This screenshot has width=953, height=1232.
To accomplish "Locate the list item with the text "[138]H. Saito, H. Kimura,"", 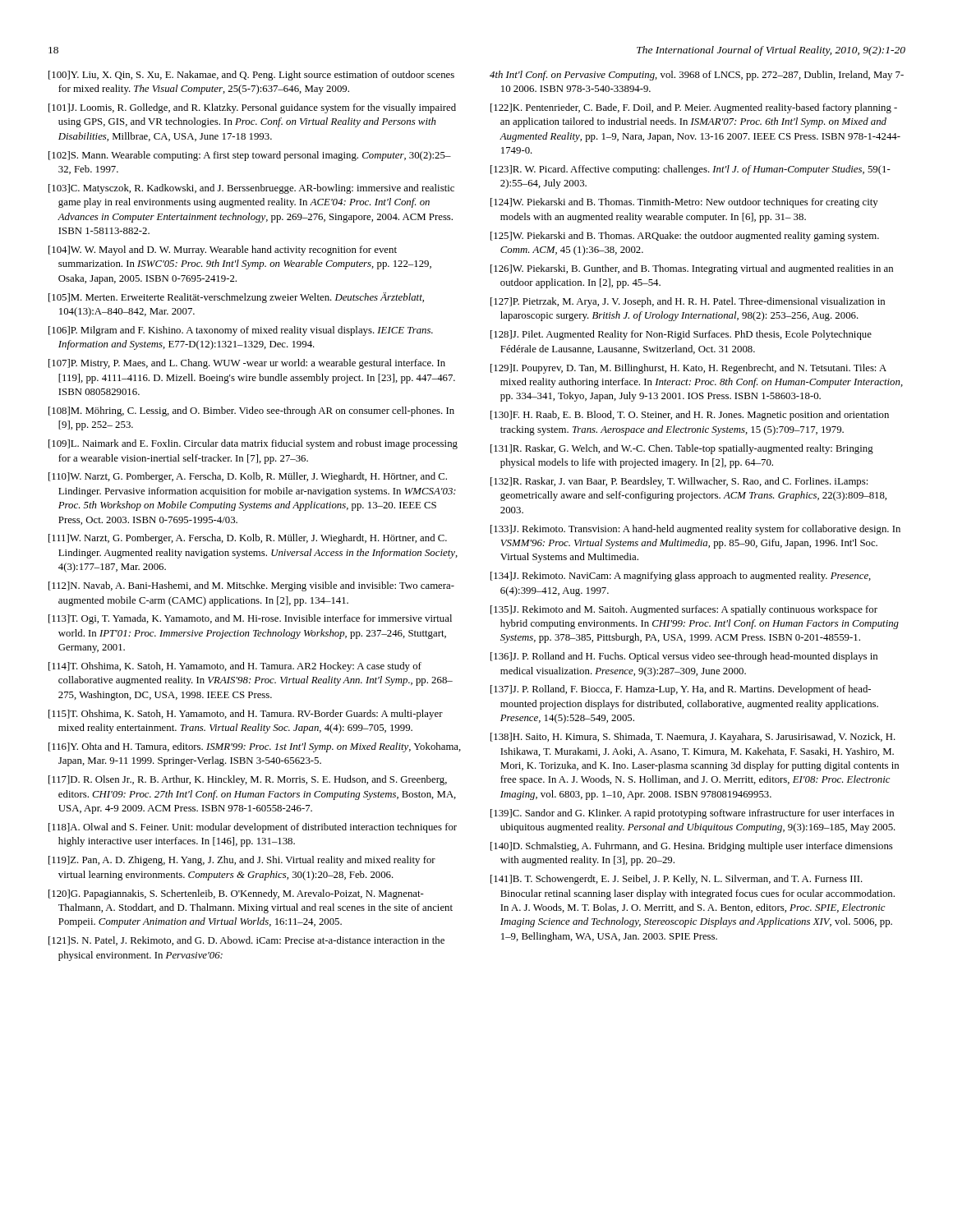I will (x=698, y=766).
